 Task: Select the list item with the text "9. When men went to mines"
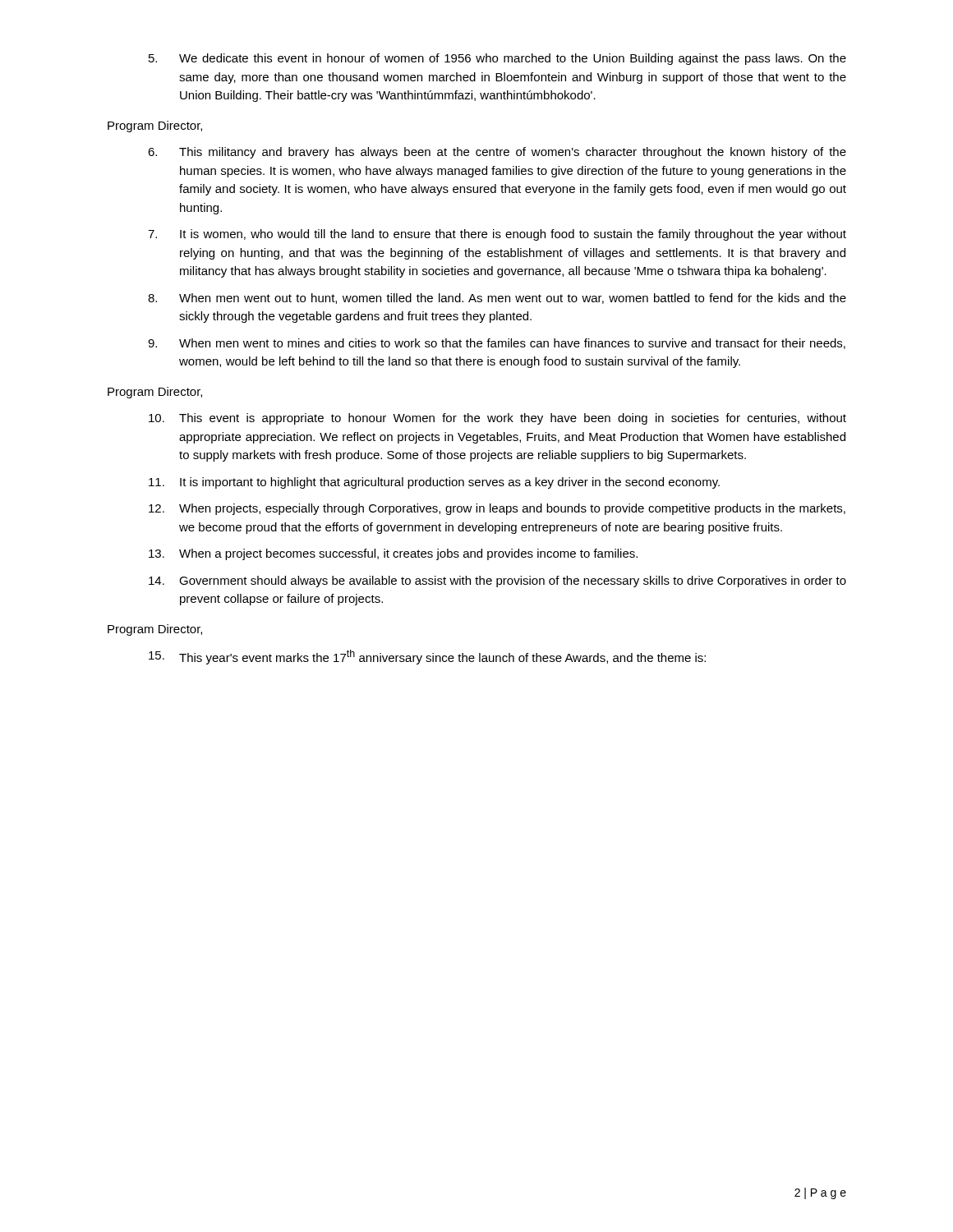(x=497, y=352)
